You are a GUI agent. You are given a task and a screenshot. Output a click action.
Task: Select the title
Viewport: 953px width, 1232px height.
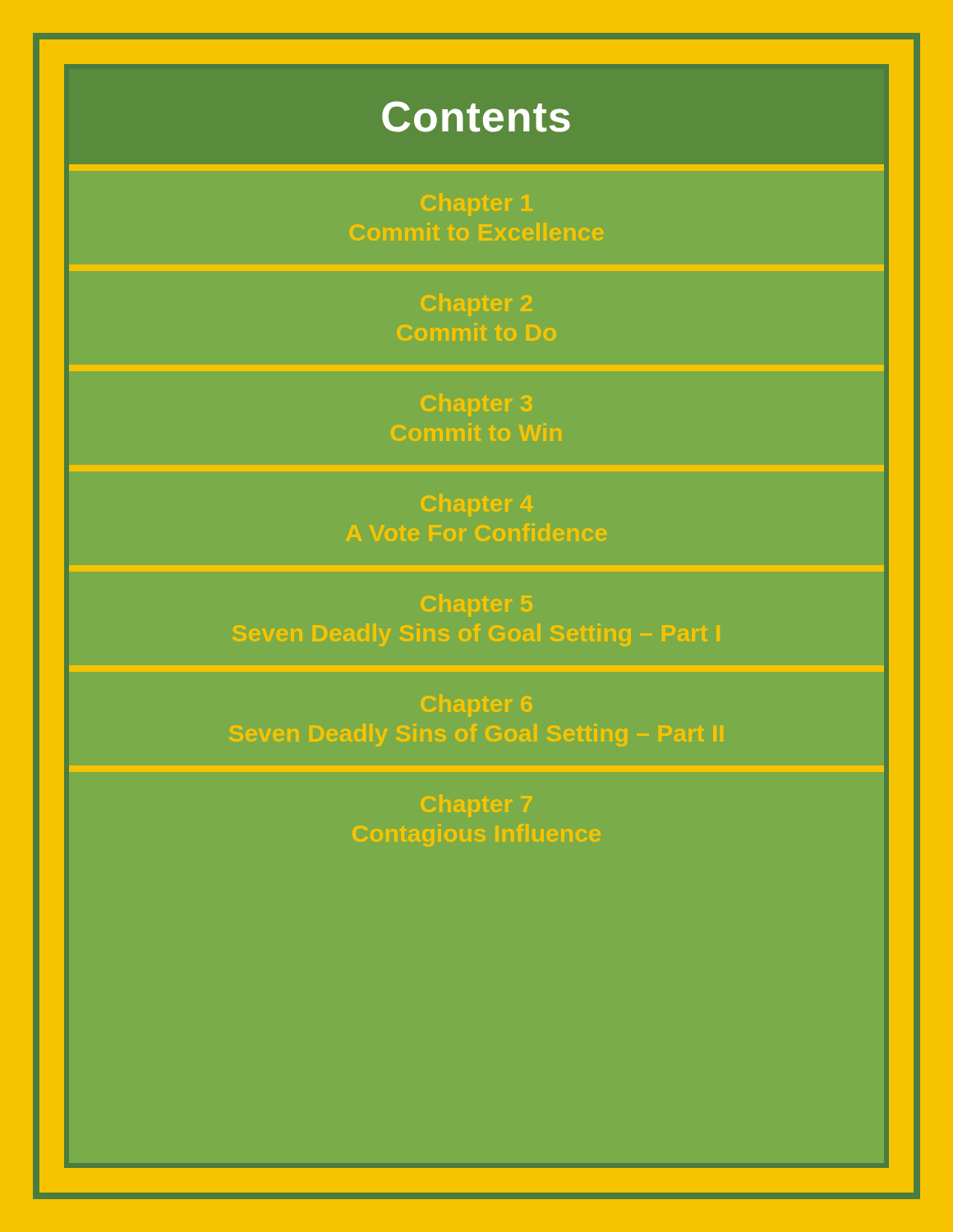coord(476,117)
